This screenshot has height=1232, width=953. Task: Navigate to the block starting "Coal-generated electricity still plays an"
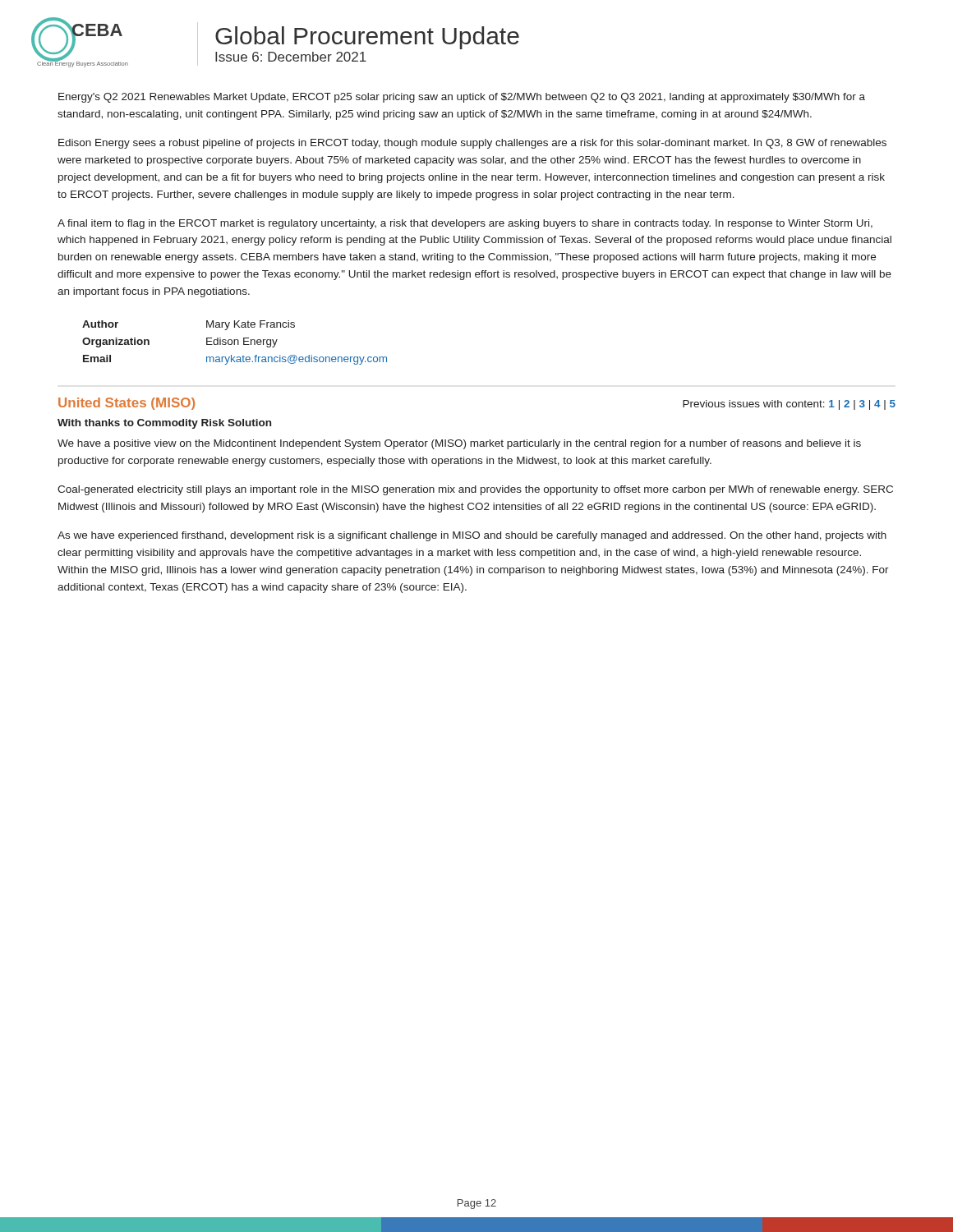tap(476, 498)
